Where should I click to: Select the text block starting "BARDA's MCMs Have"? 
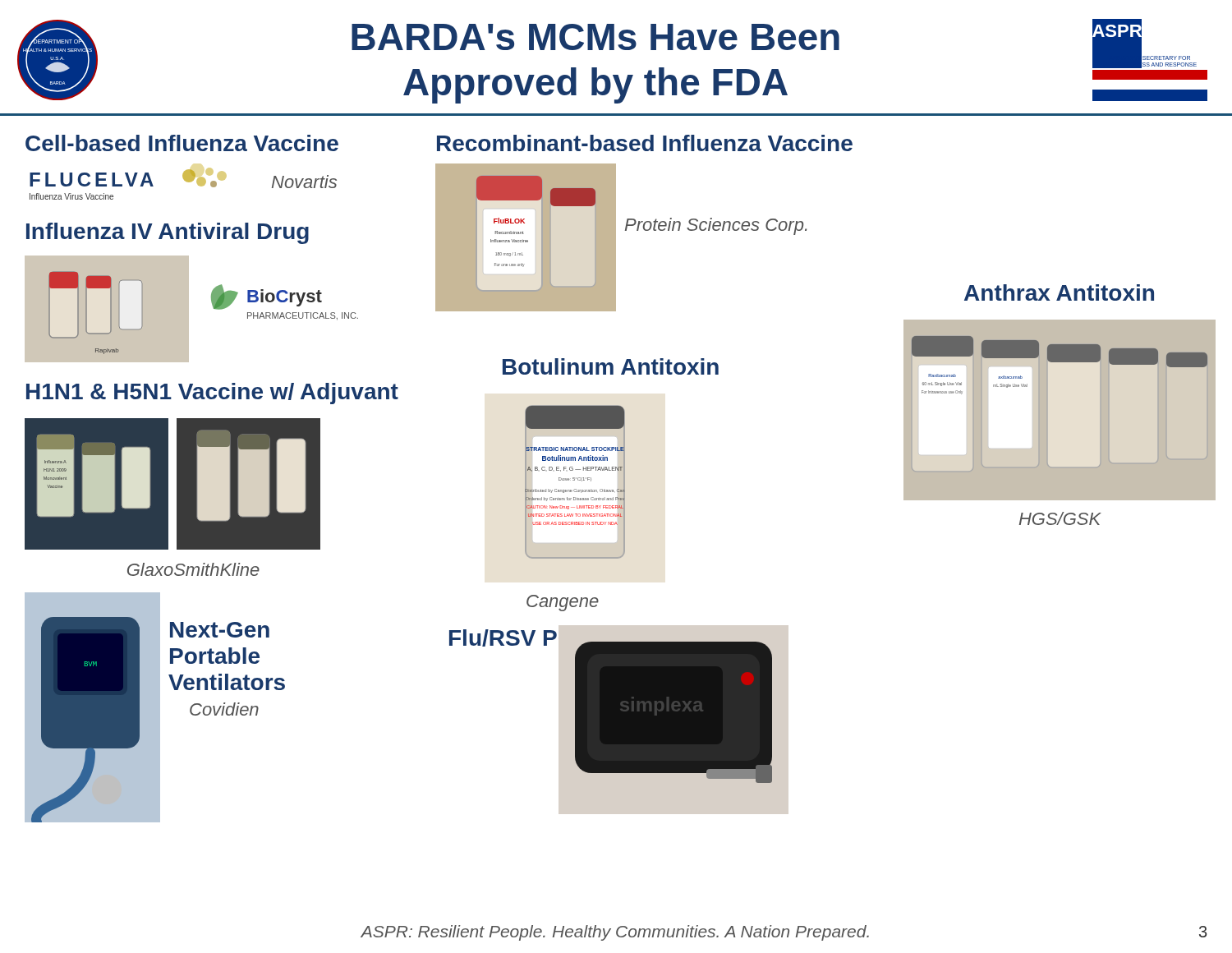coord(595,60)
